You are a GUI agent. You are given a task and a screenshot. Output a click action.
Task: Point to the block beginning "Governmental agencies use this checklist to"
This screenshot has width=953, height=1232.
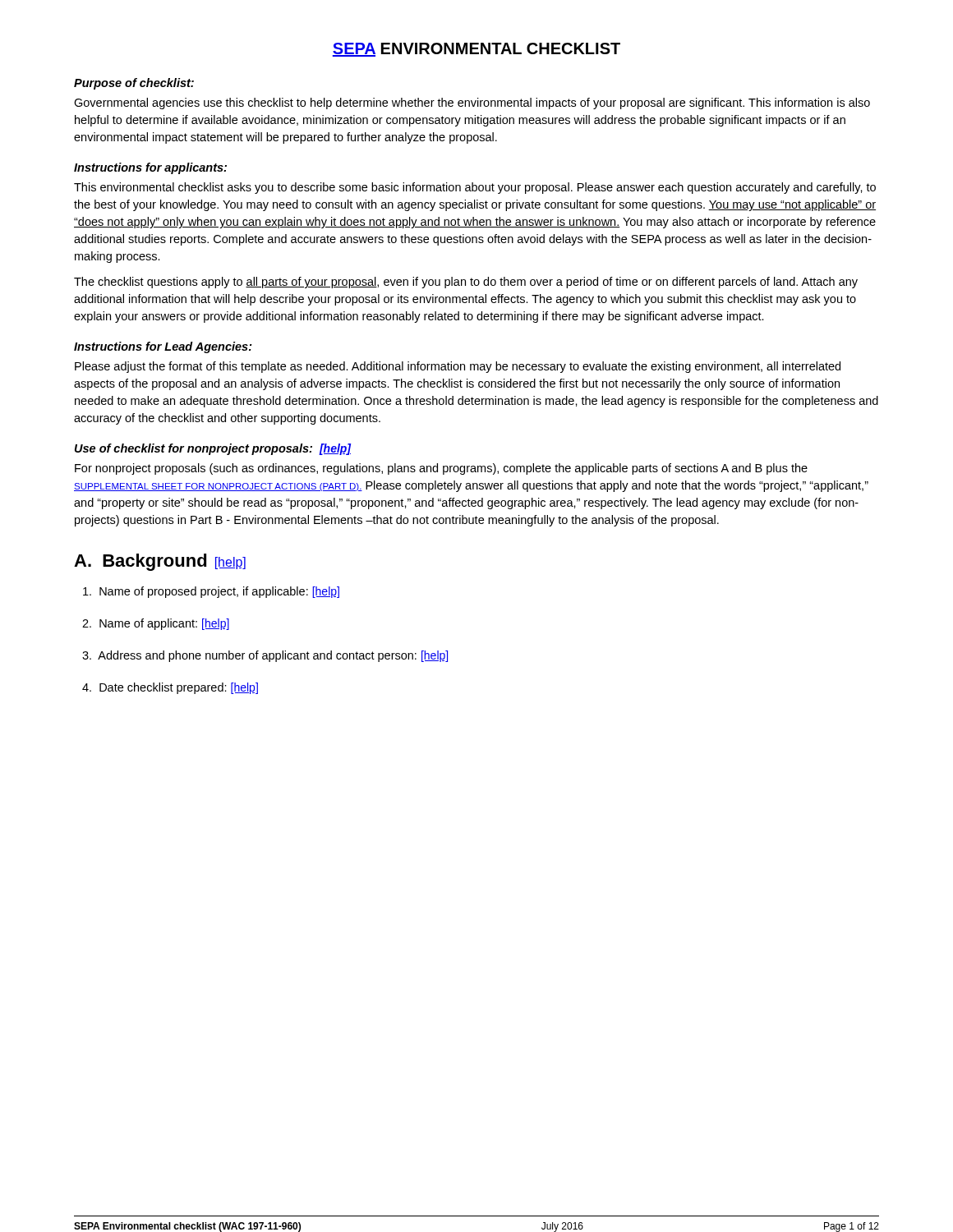point(476,120)
